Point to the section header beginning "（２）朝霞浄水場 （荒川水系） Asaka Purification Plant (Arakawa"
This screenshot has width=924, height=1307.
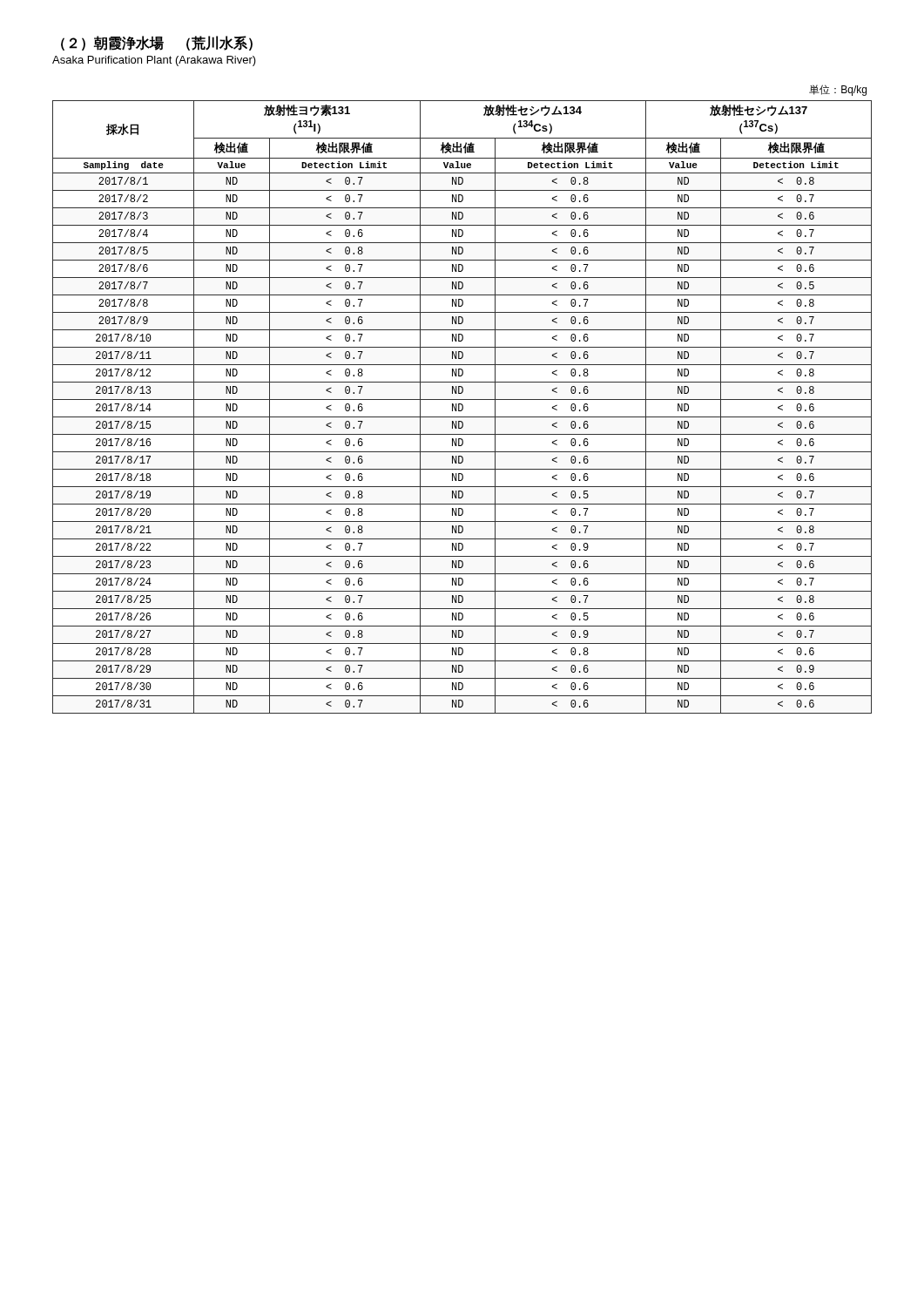[157, 51]
